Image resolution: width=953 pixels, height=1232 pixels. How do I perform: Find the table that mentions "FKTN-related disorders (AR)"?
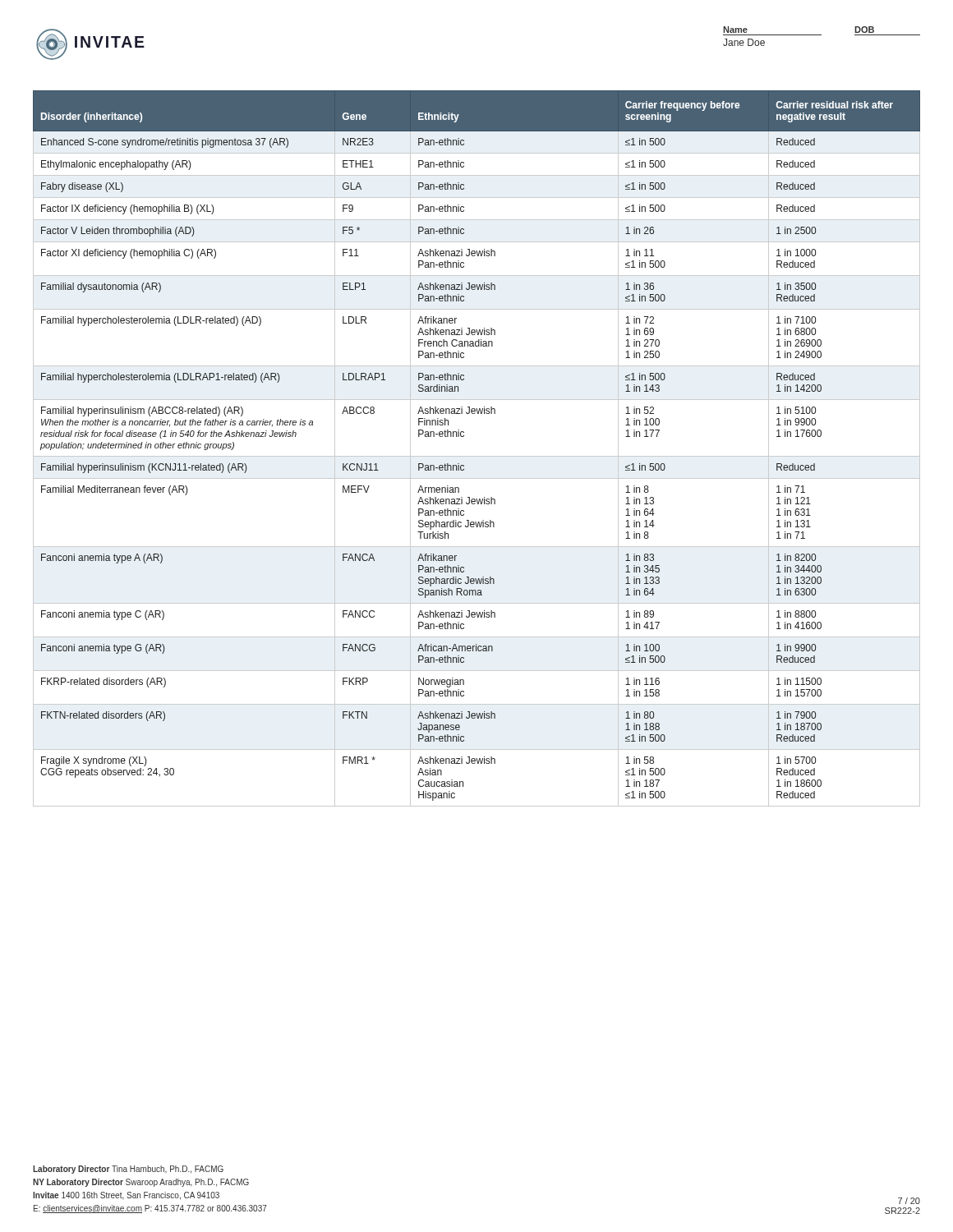(x=476, y=448)
